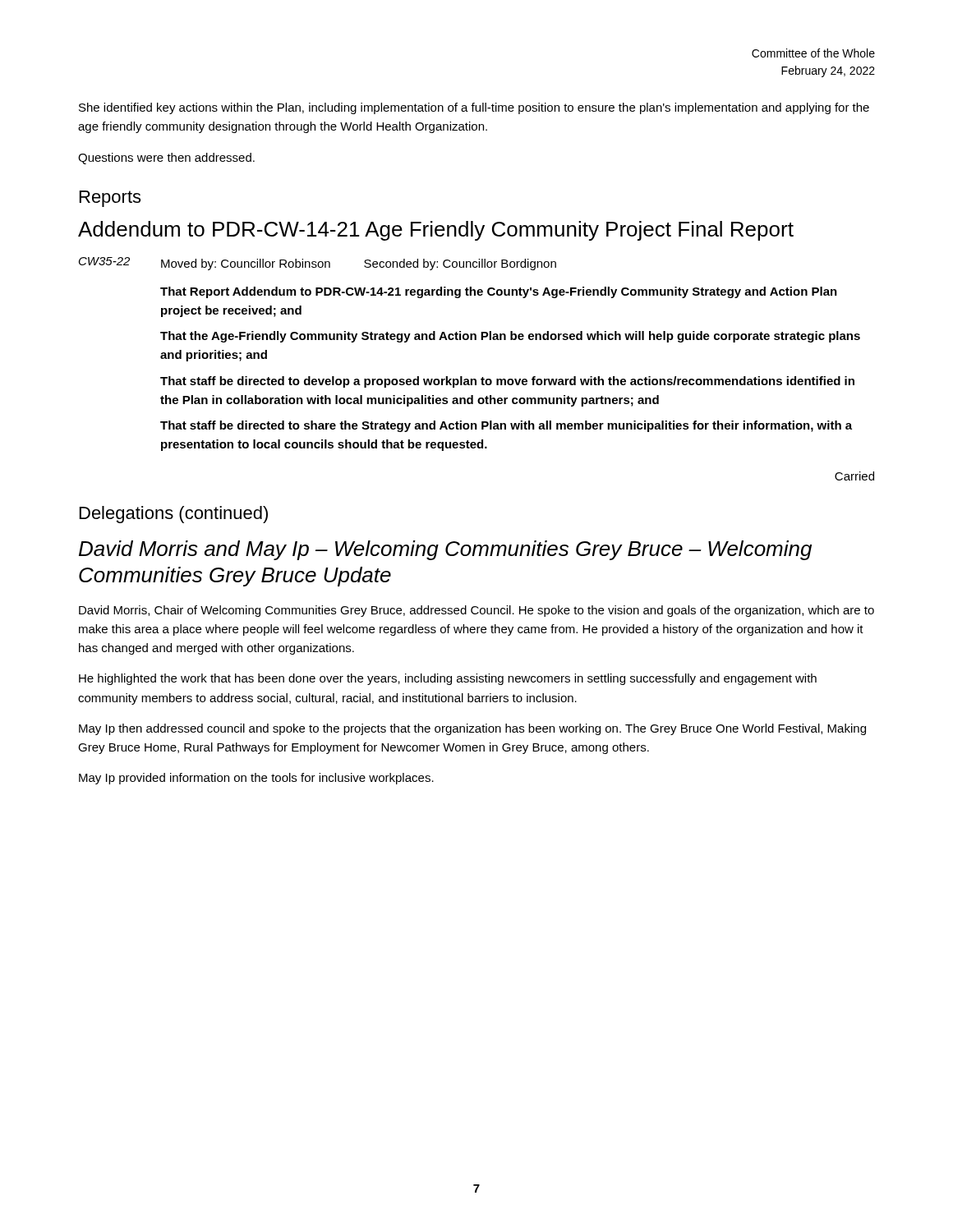Screen dimensions: 1232x953
Task: Locate the title that says "David Morris and May Ip – Welcoming Communities"
Action: (445, 562)
